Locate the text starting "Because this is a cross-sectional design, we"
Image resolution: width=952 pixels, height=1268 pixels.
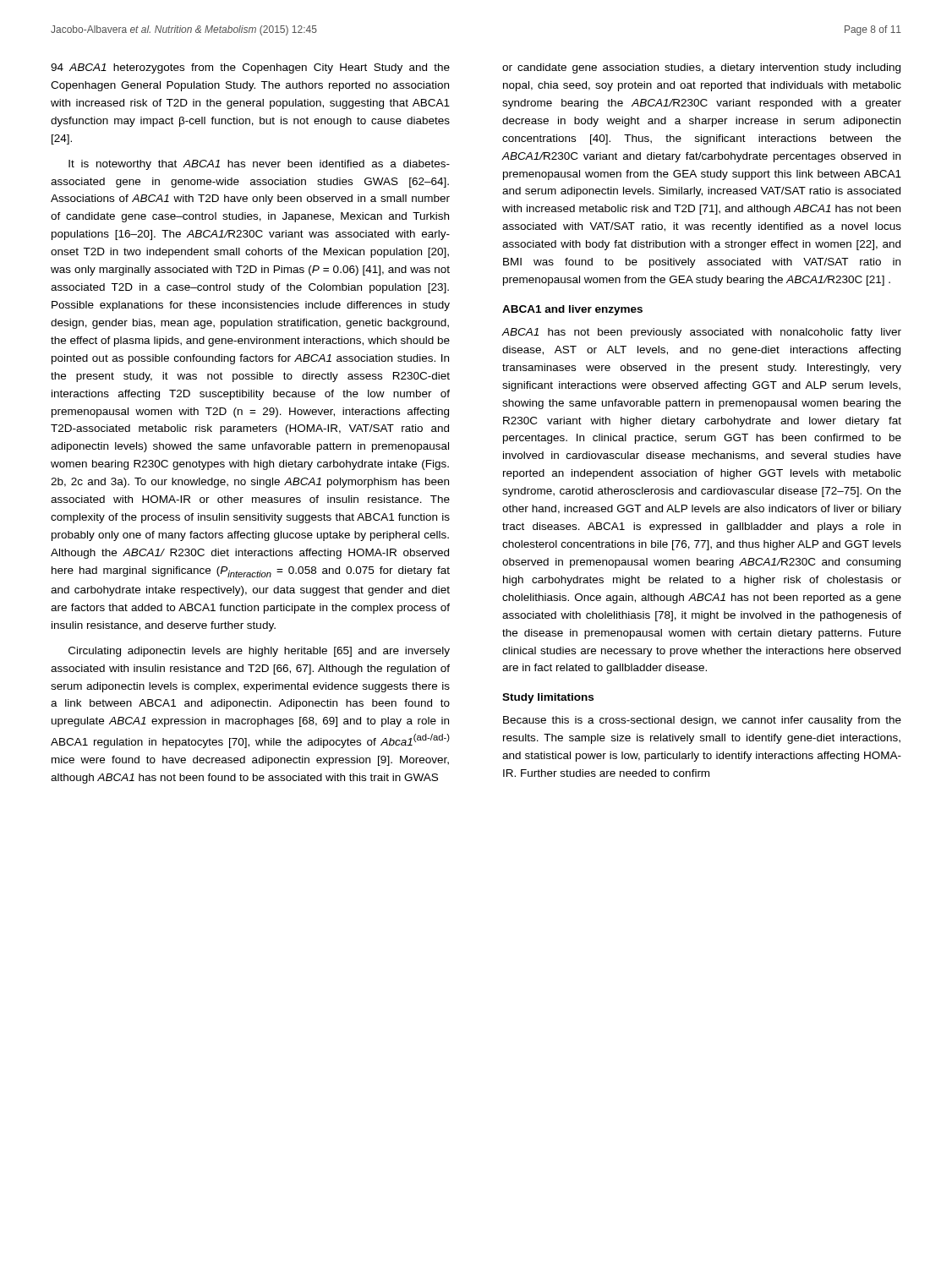702,747
